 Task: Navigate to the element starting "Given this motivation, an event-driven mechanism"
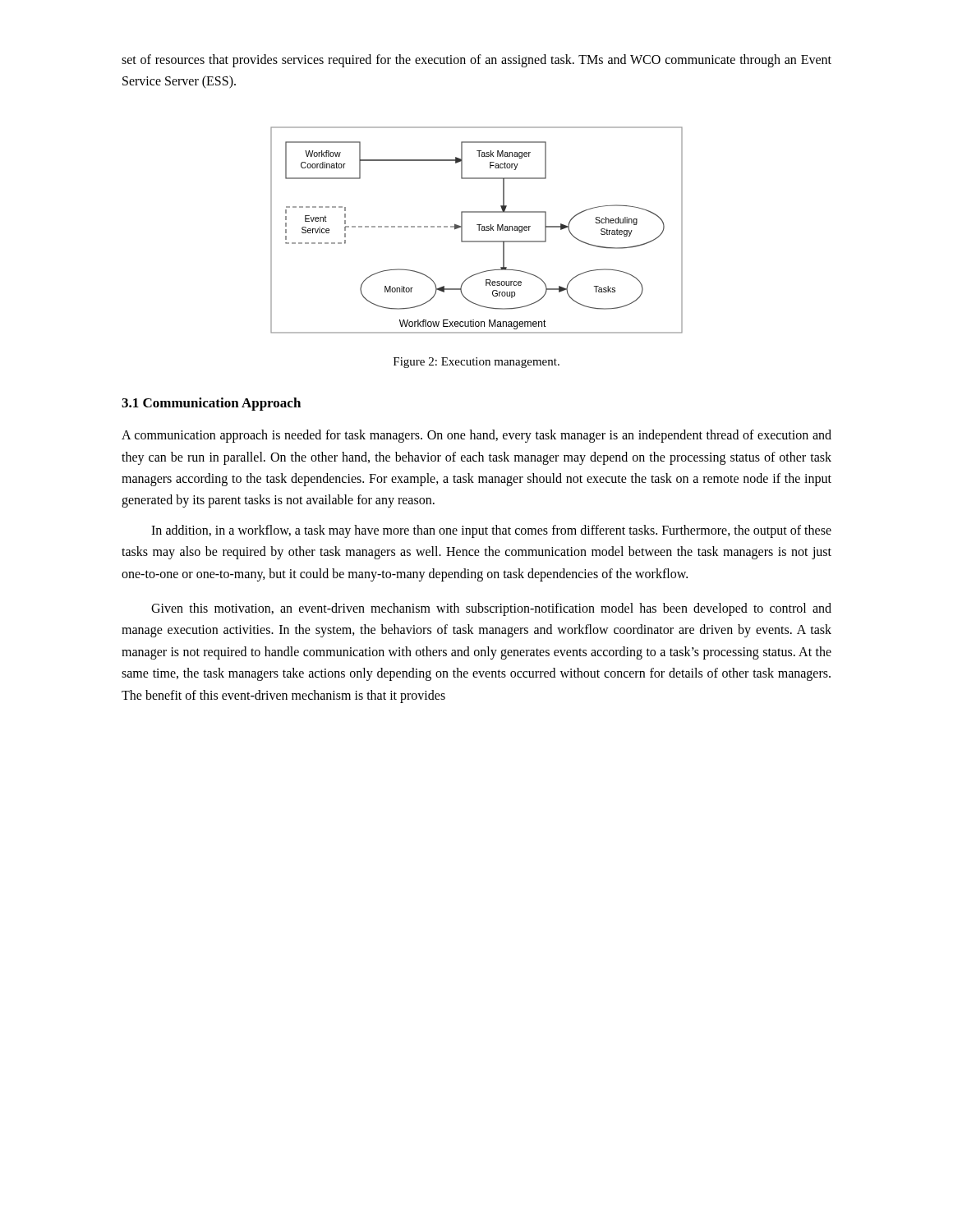pyautogui.click(x=476, y=652)
